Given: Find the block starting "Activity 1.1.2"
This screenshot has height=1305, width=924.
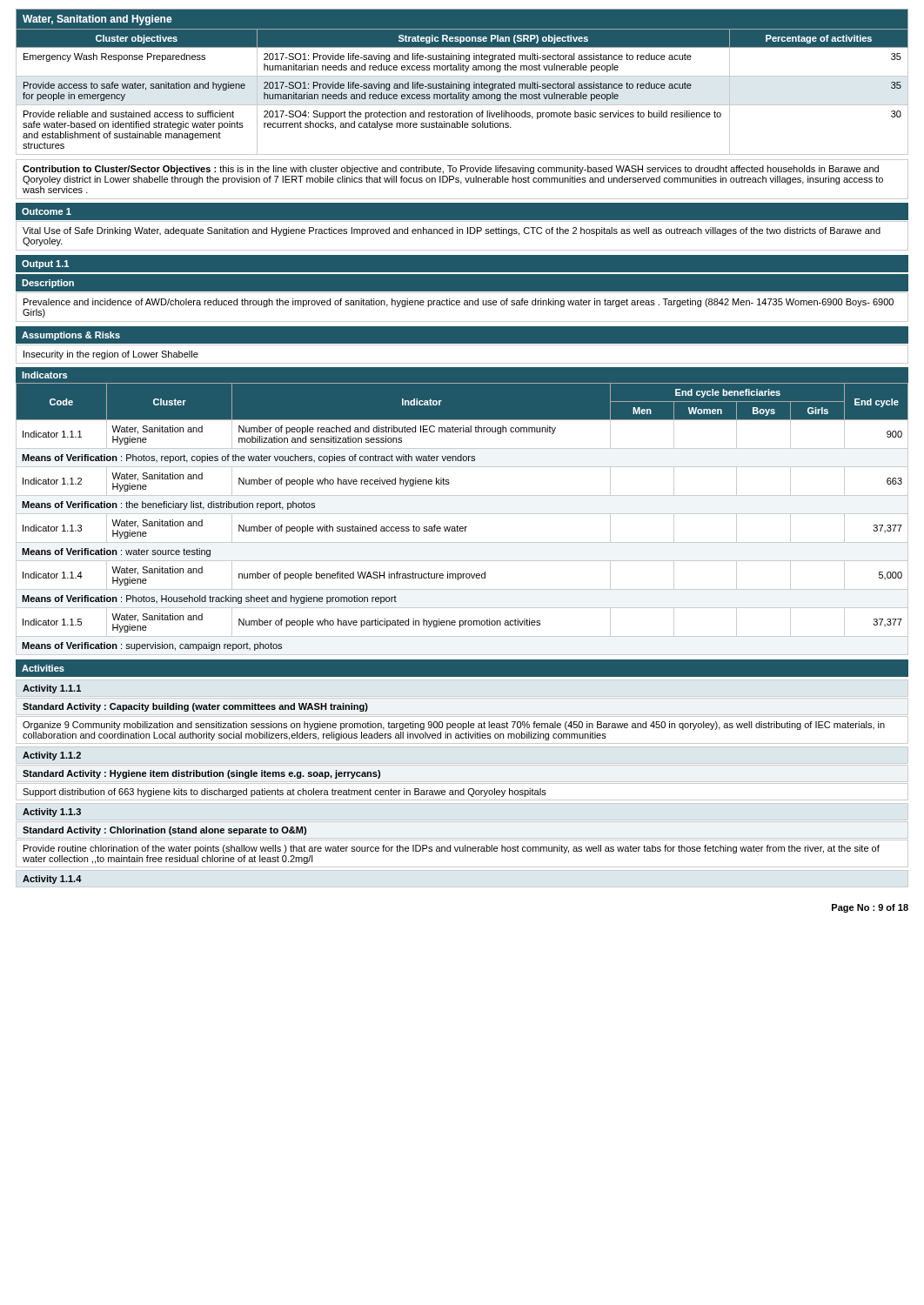Looking at the screenshot, I should tap(52, 755).
